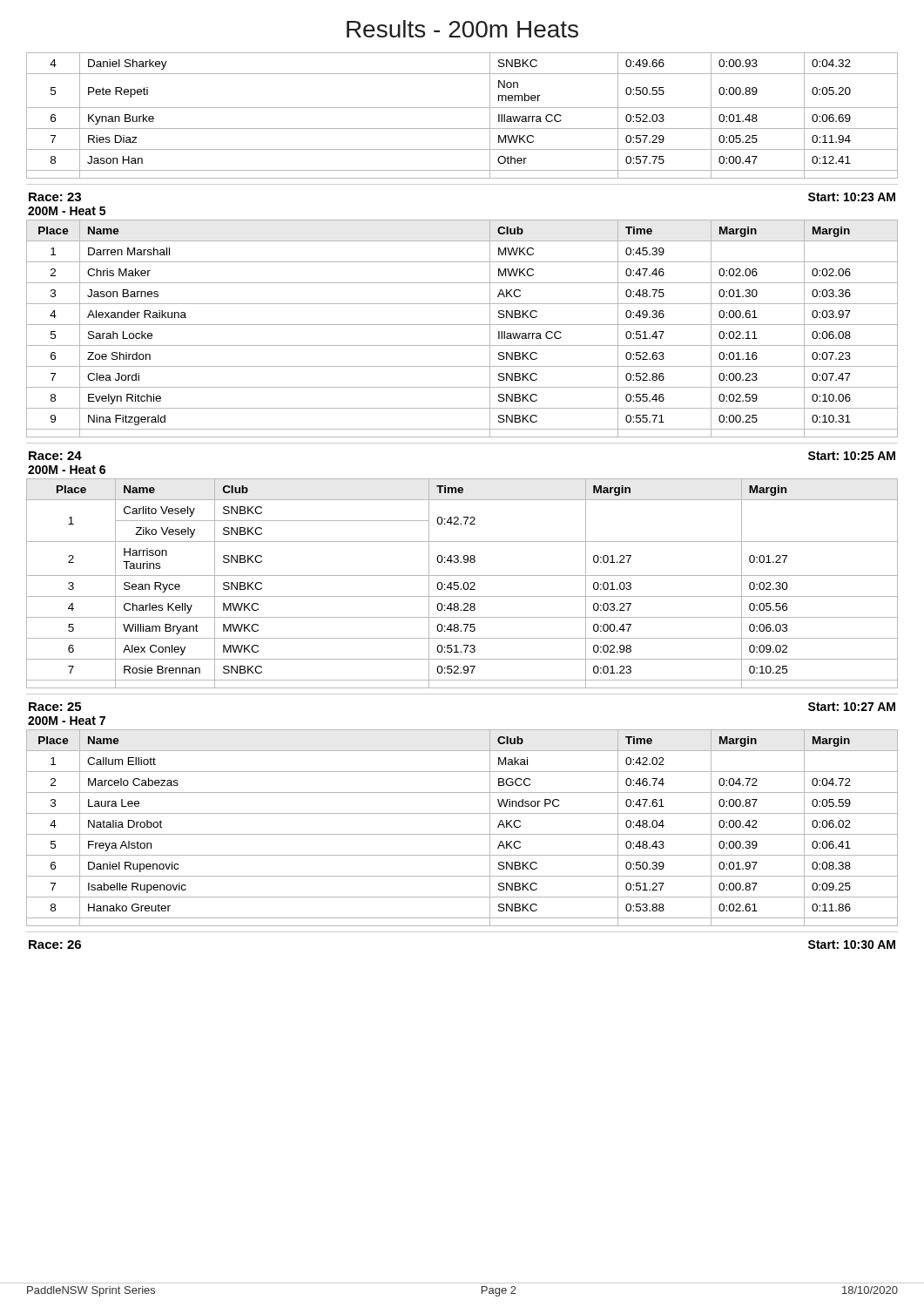The height and width of the screenshot is (1307, 924).
Task: Locate the title that reads "Results - 200m Heats"
Action: click(x=462, y=29)
